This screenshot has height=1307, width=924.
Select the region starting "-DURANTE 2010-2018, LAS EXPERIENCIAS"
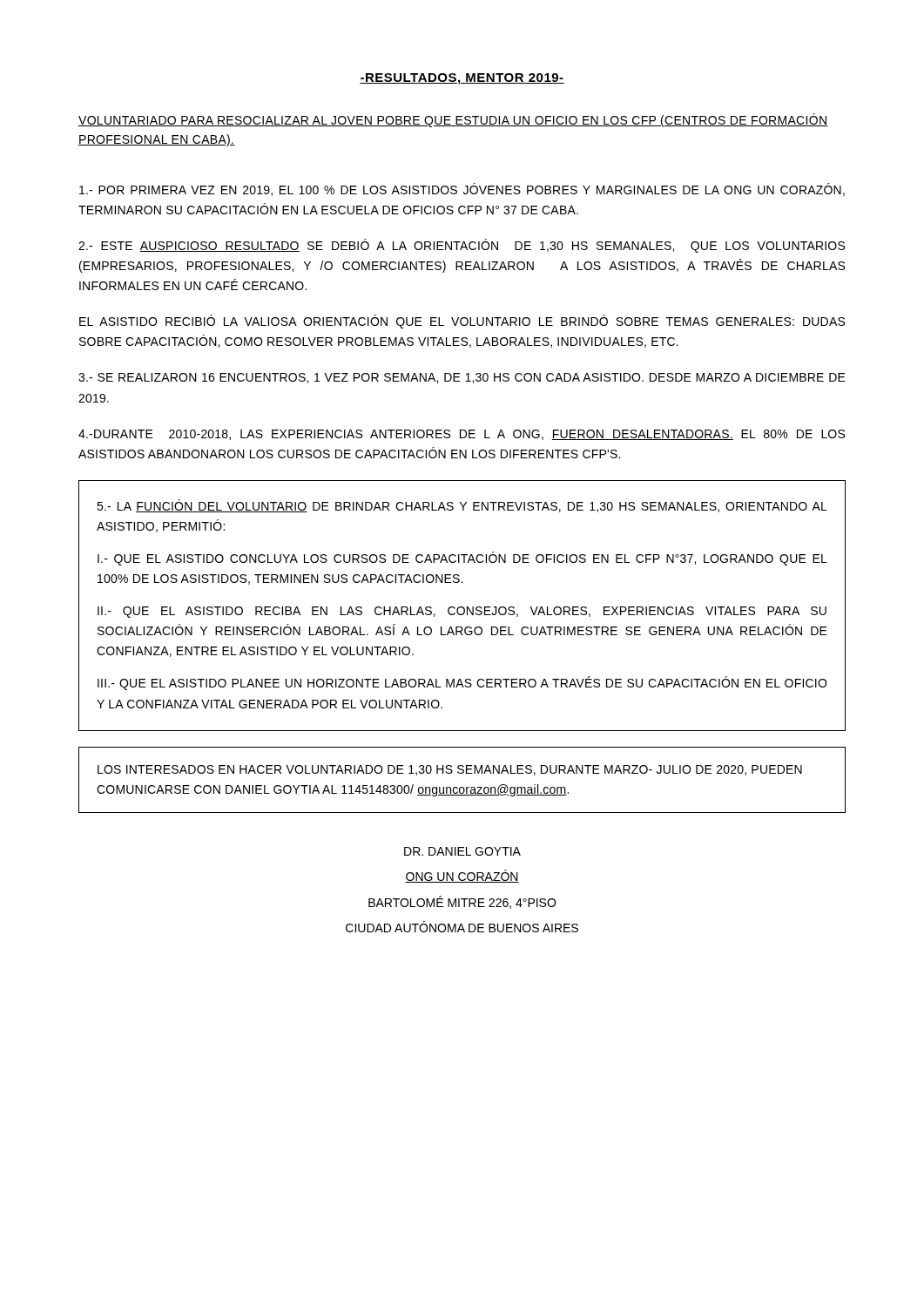tap(462, 444)
